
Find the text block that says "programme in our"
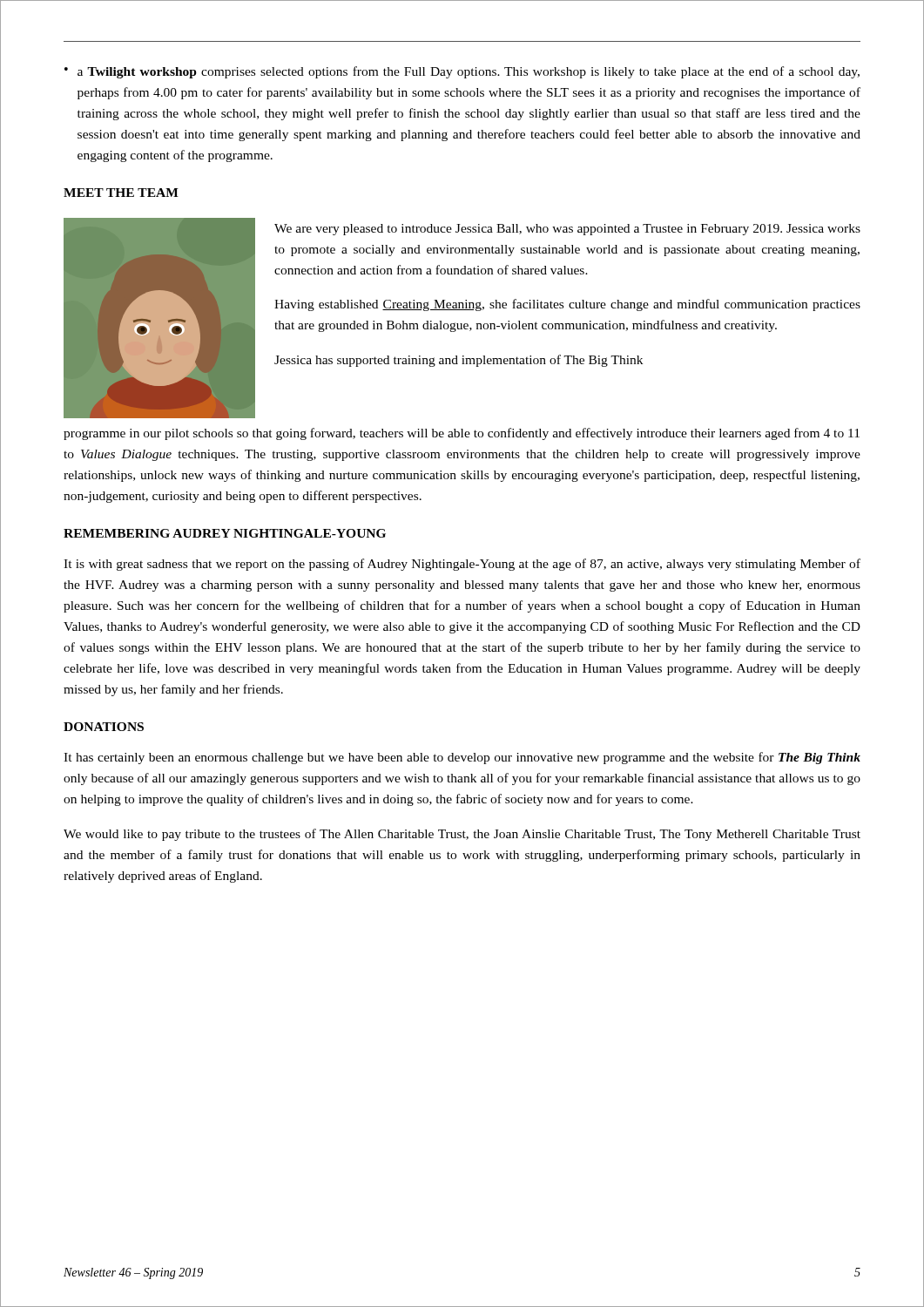[462, 464]
